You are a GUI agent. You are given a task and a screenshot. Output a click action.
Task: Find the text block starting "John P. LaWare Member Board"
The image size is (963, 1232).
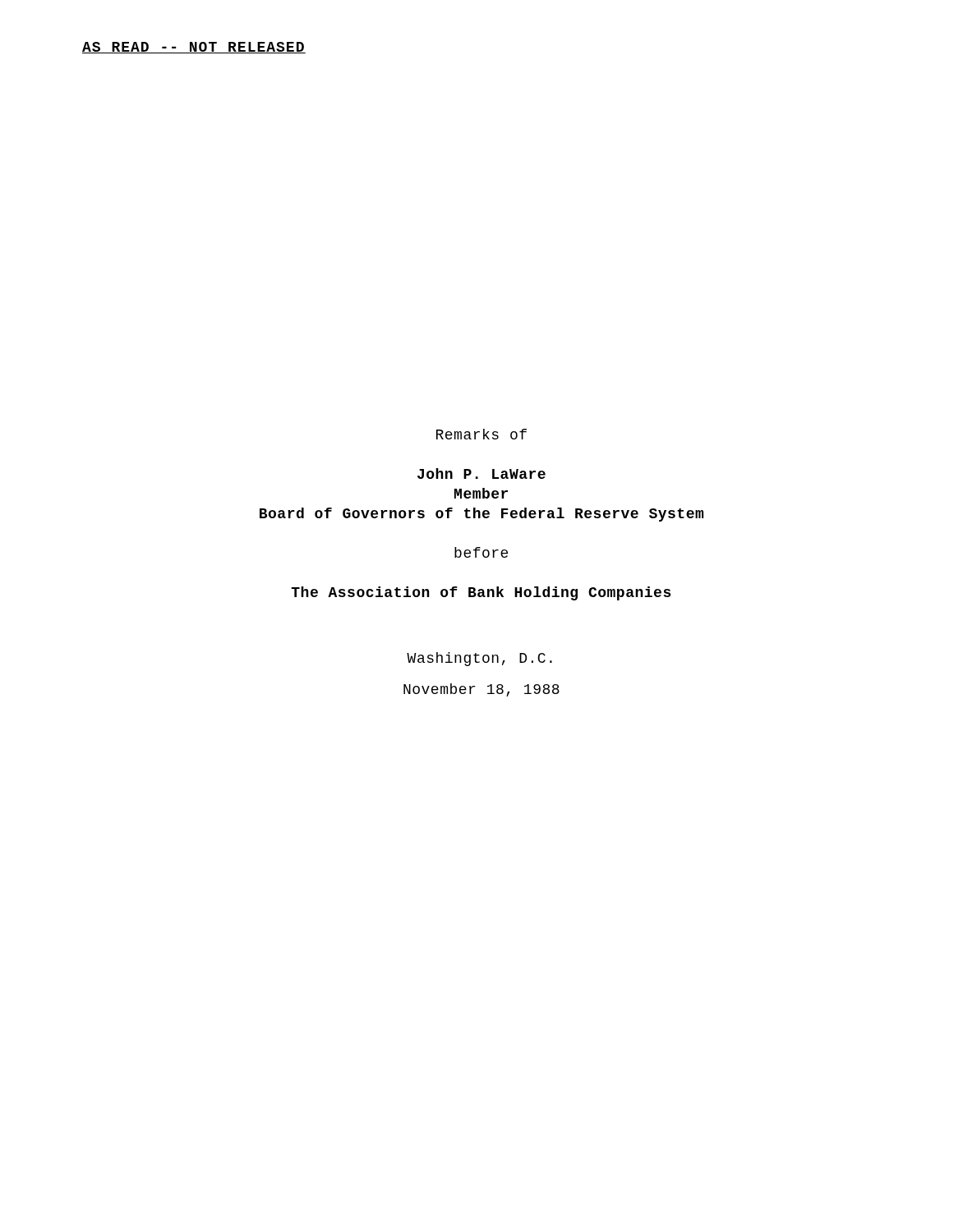click(x=482, y=494)
